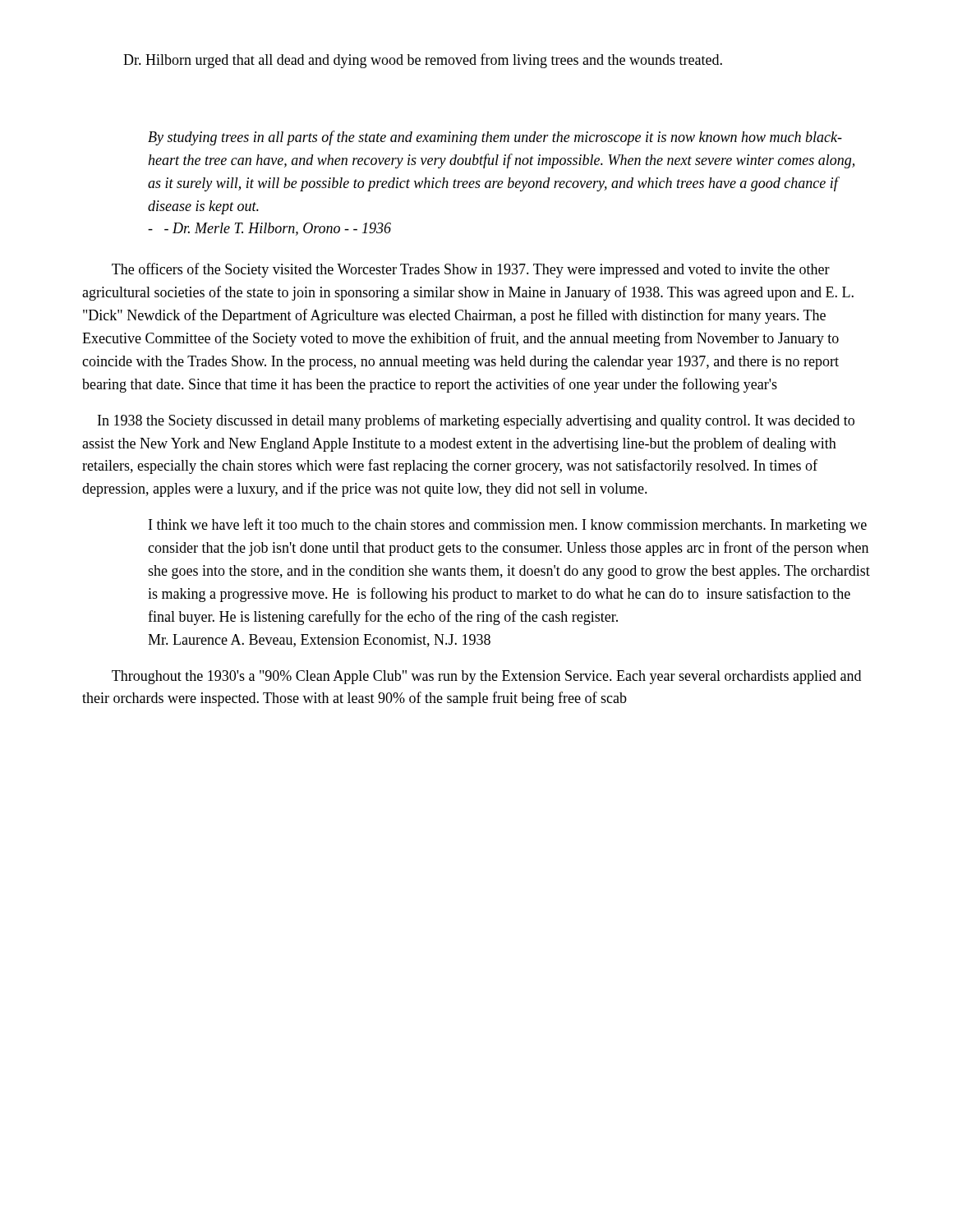Select the text block starting "By studying trees in all parts of"

tap(502, 183)
